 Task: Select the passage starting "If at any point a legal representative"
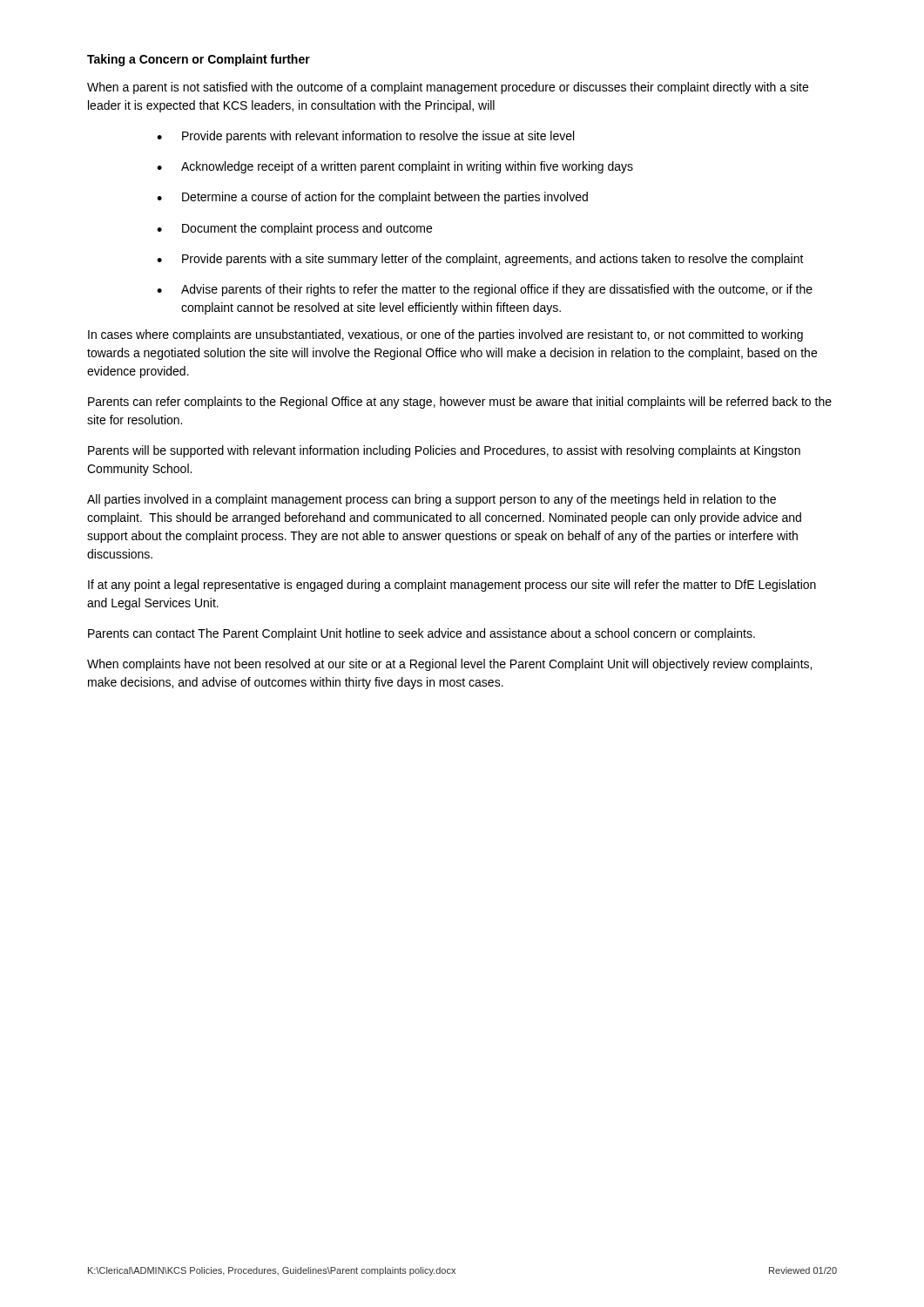click(x=452, y=594)
